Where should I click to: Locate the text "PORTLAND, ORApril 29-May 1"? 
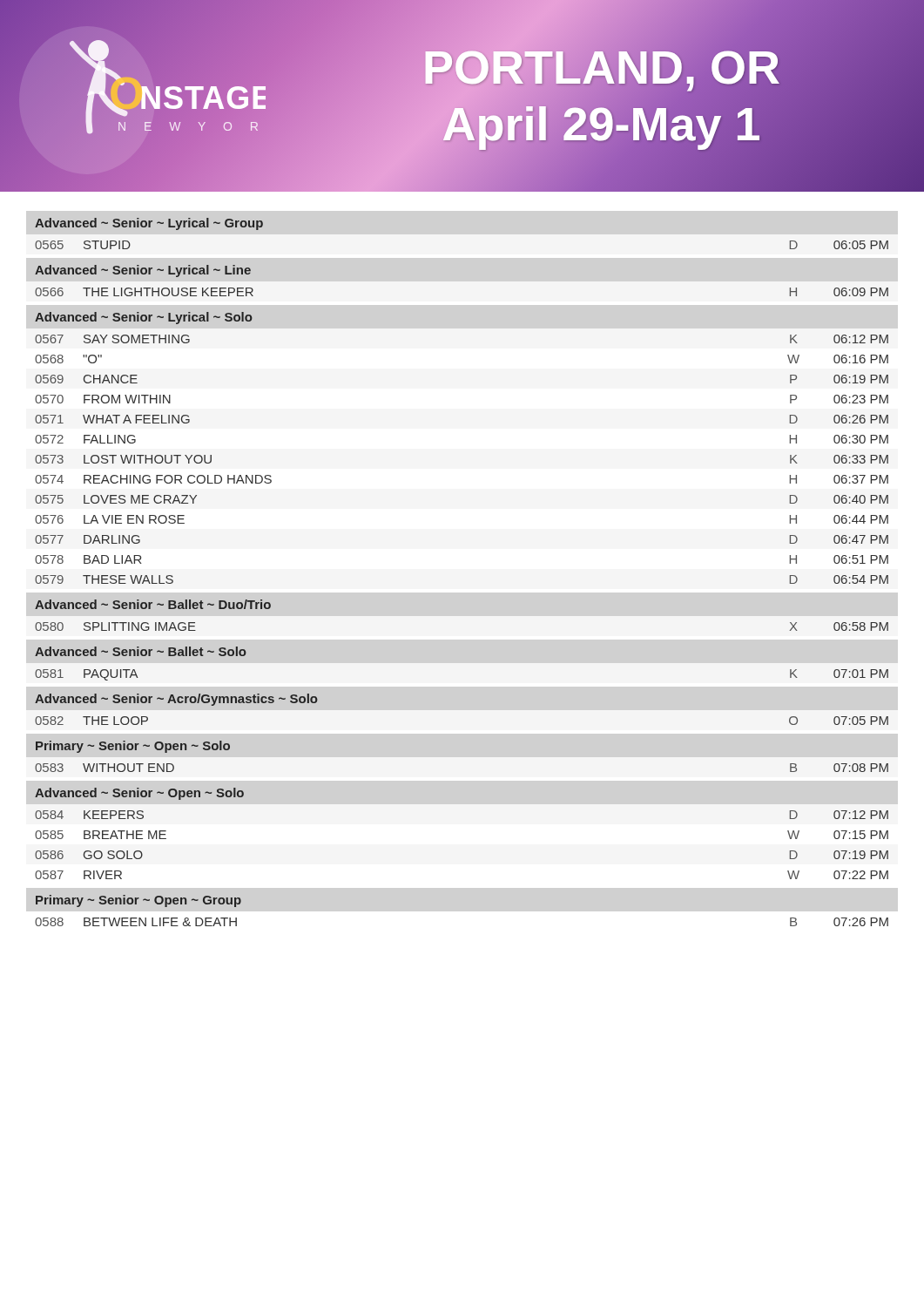601,96
